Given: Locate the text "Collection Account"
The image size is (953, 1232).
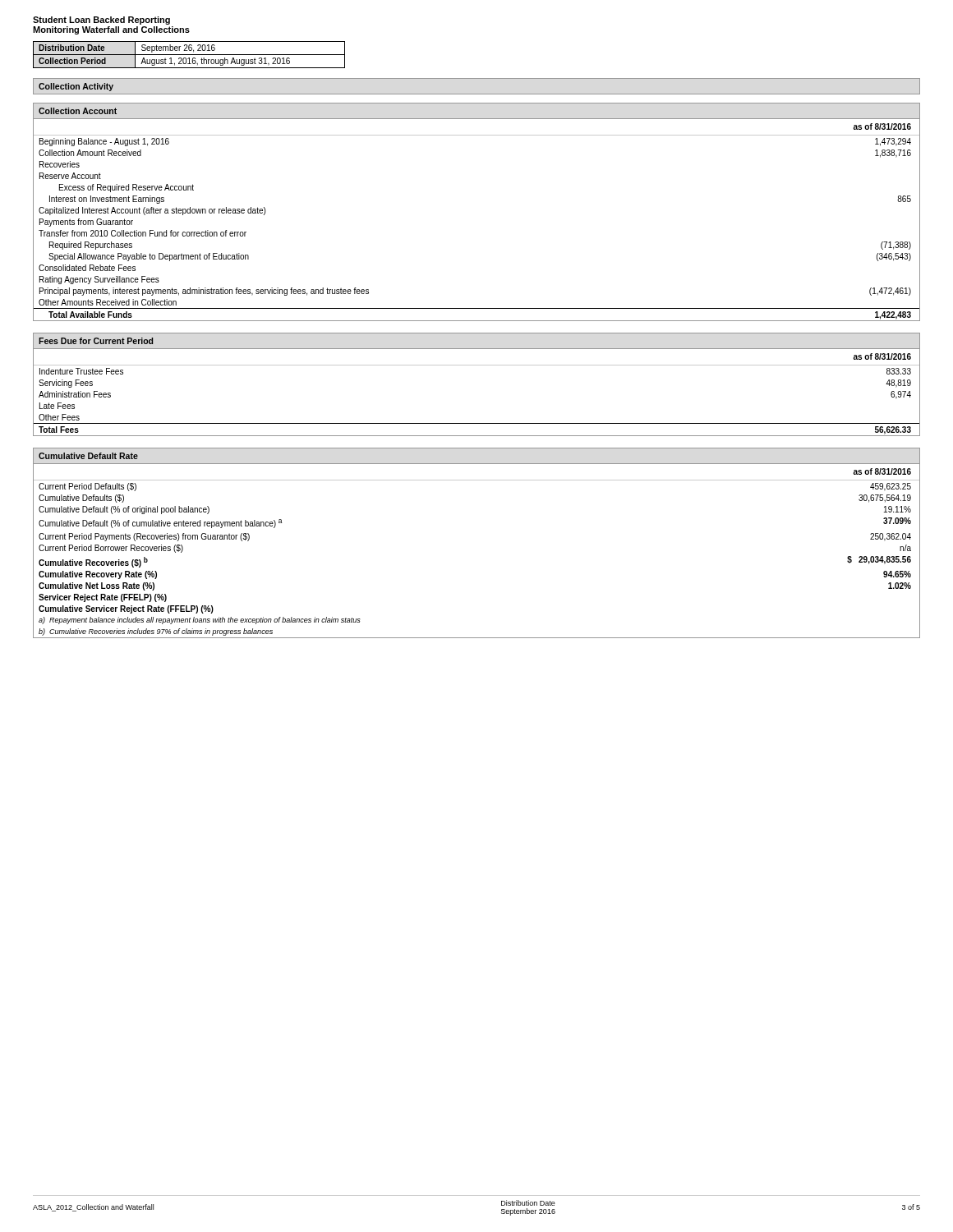Looking at the screenshot, I should pos(78,111).
